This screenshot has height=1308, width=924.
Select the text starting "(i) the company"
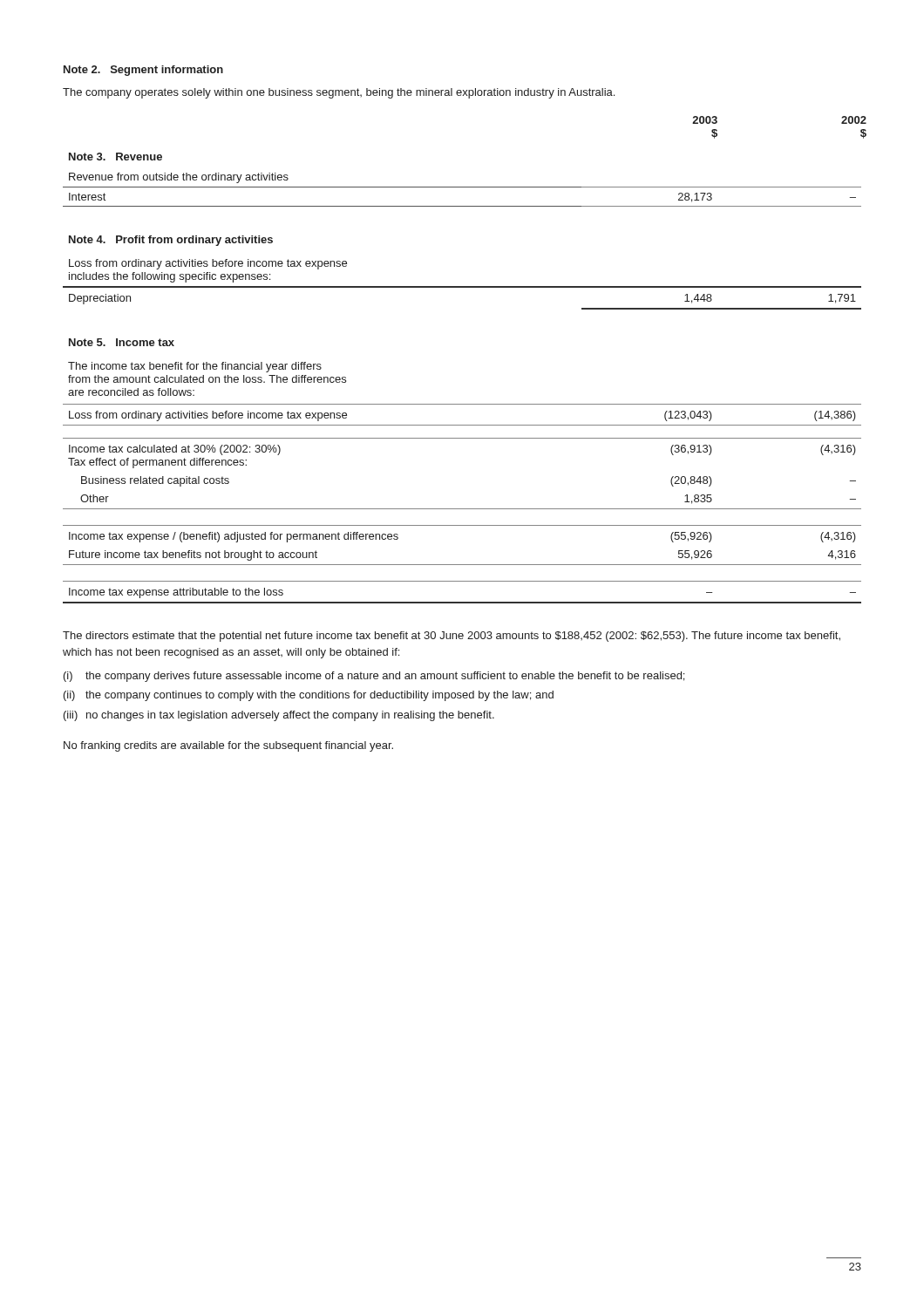tap(462, 676)
